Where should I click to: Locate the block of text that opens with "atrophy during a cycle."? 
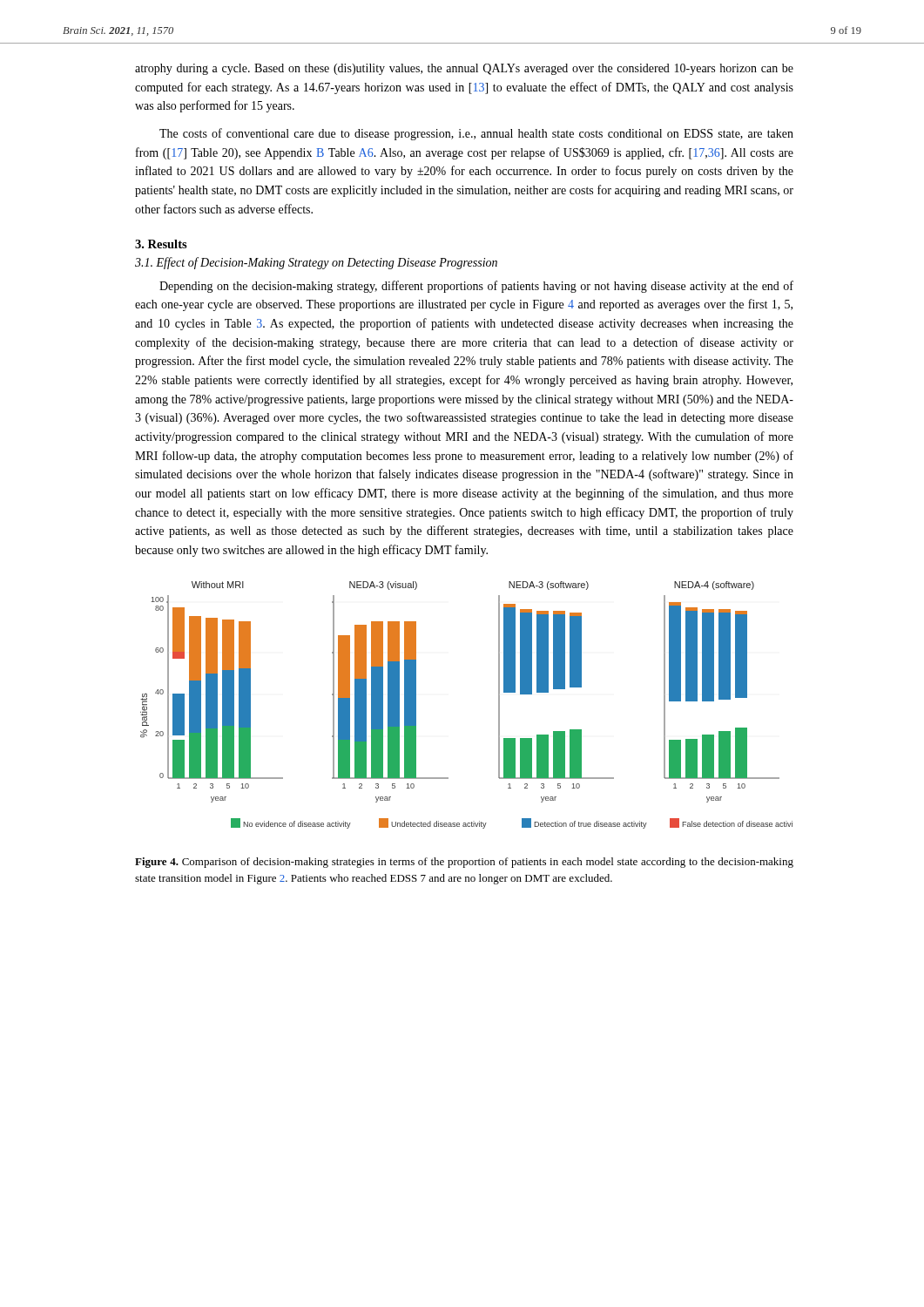[464, 88]
